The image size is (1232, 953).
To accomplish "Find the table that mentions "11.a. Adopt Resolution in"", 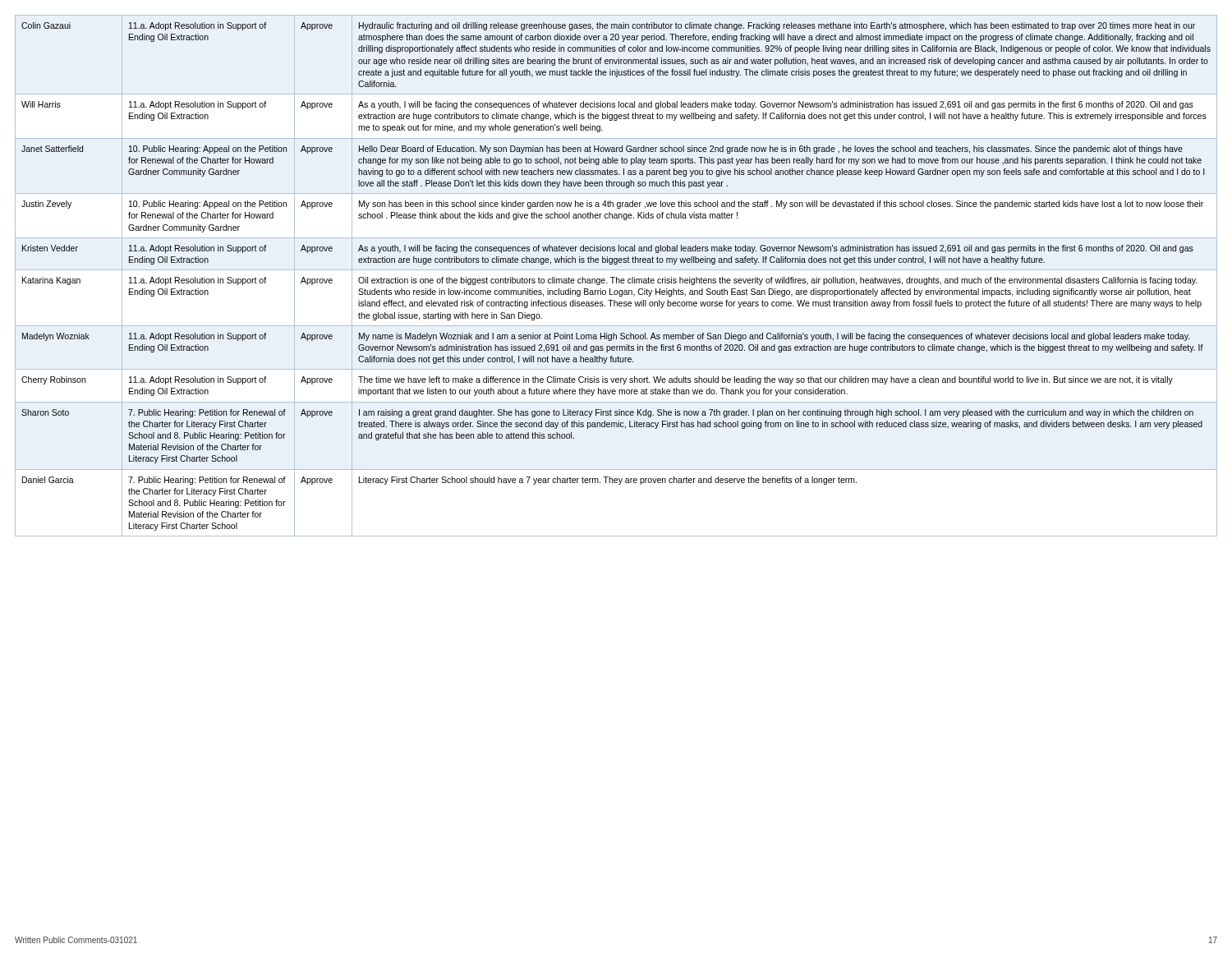I will pos(616,276).
